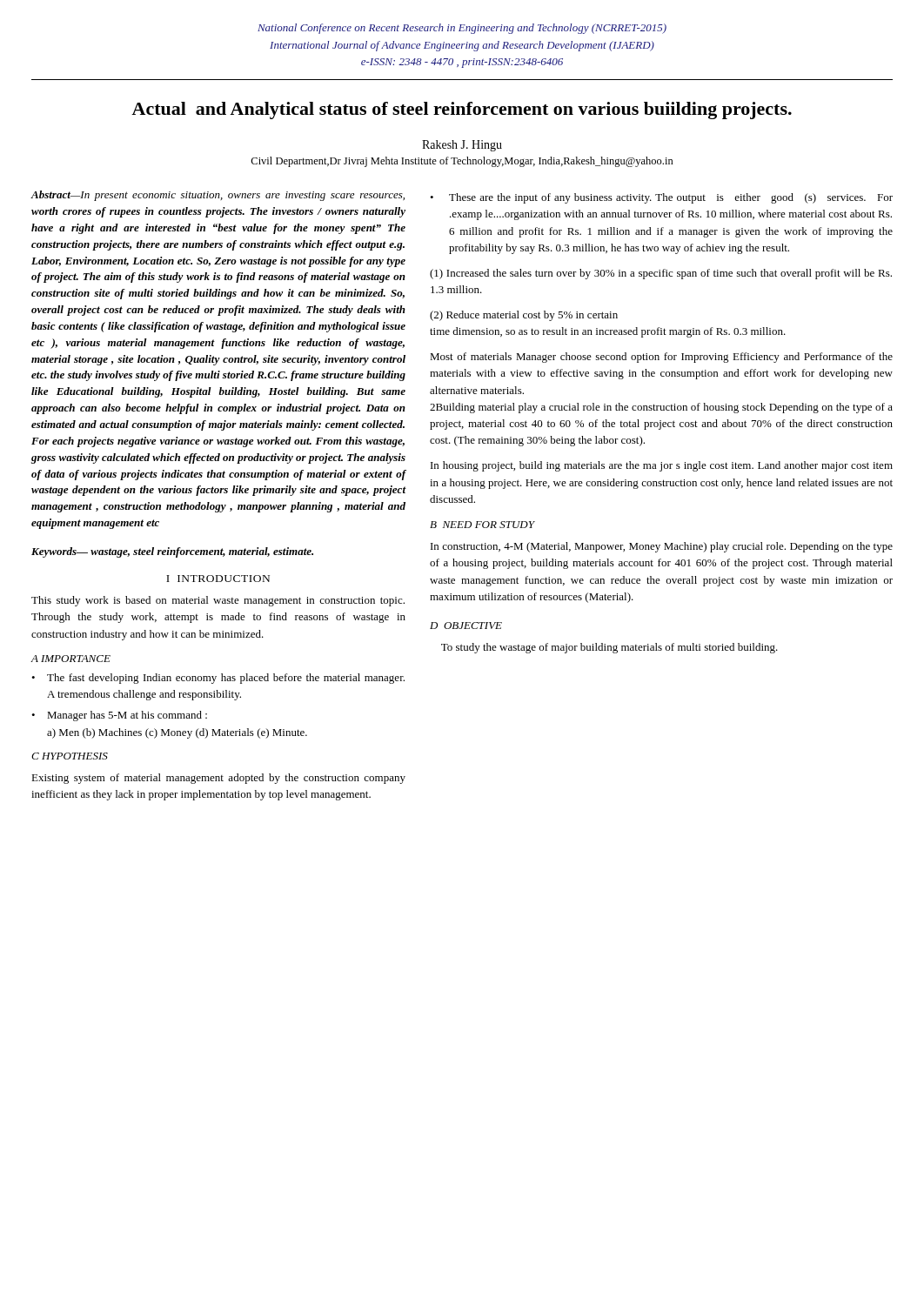Find the passage starting "(2) Reduce material cost by 5%"
The image size is (924, 1305).
pos(524,314)
